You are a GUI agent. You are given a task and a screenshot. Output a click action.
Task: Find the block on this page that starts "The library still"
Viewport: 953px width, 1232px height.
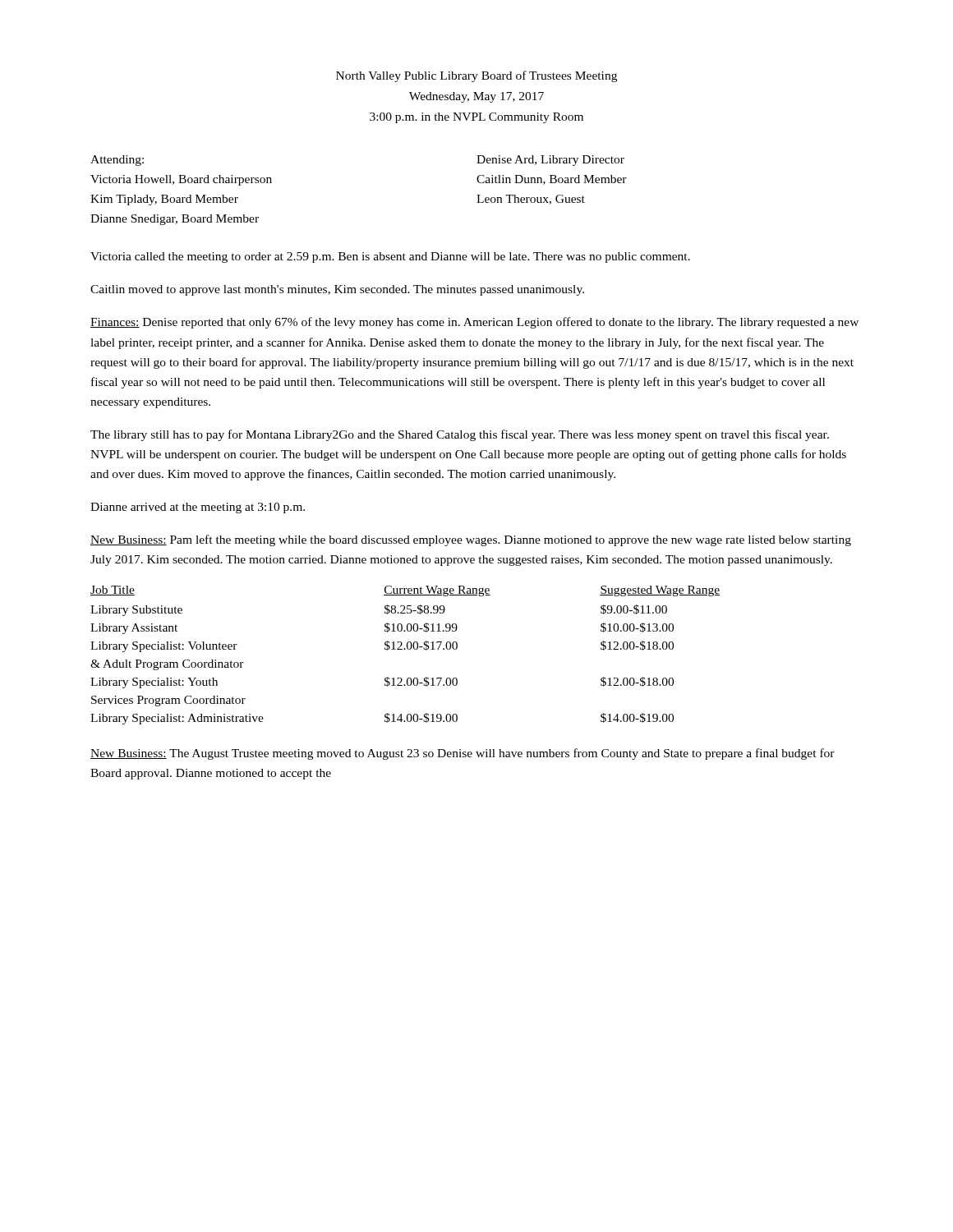468,453
